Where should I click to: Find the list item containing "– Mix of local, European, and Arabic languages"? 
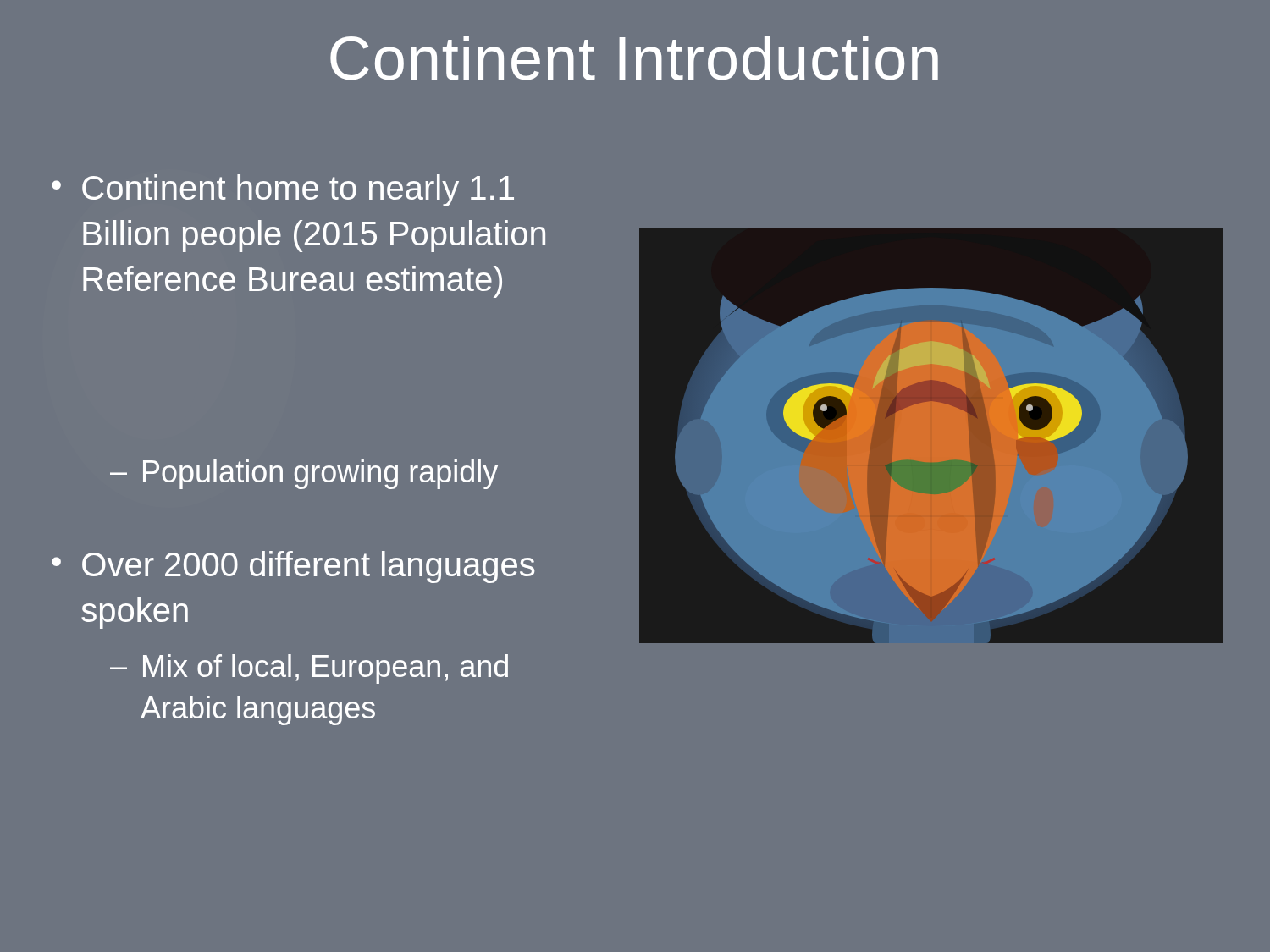(x=343, y=688)
